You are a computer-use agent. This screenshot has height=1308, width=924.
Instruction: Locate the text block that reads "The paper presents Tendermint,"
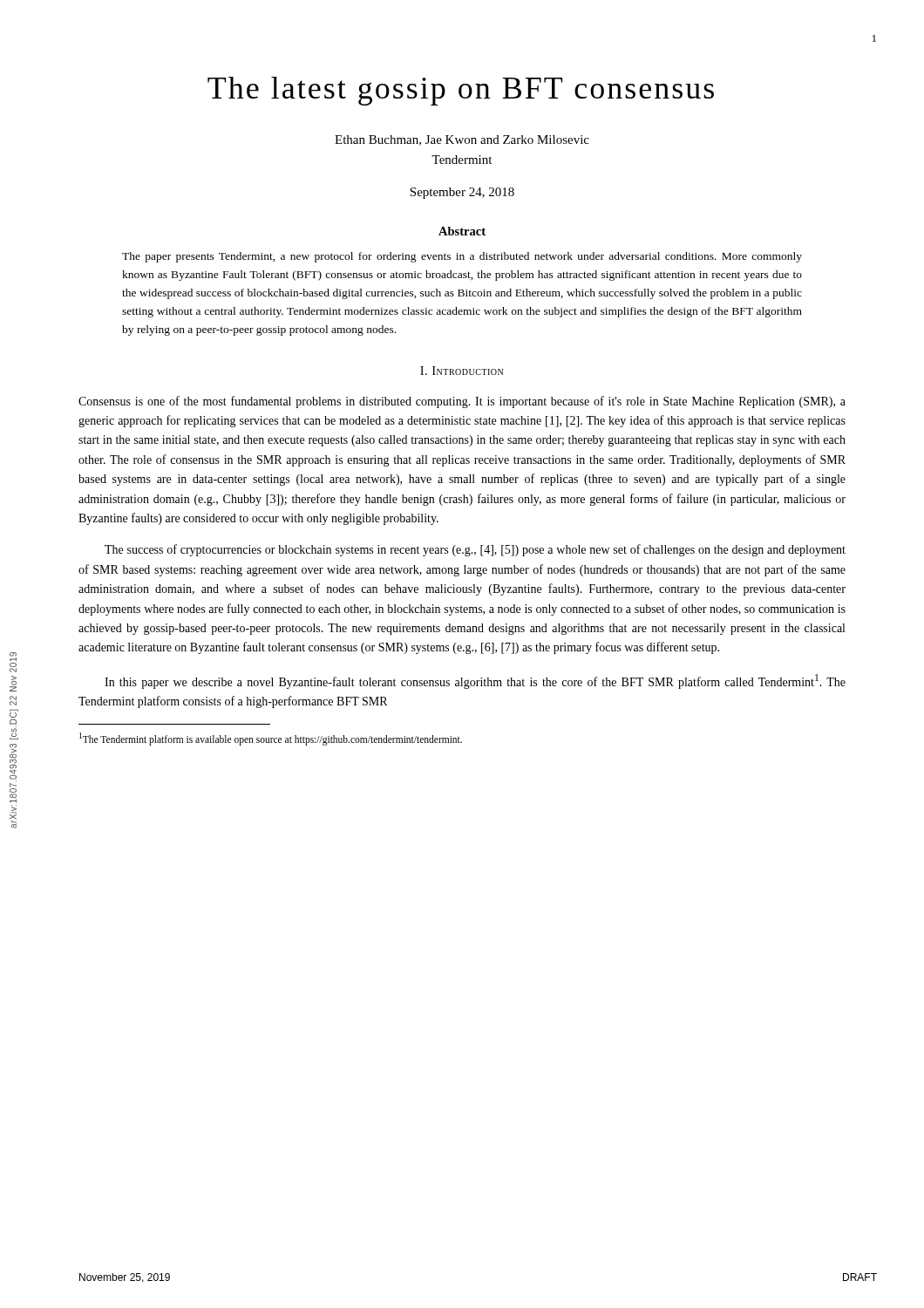click(x=462, y=292)
